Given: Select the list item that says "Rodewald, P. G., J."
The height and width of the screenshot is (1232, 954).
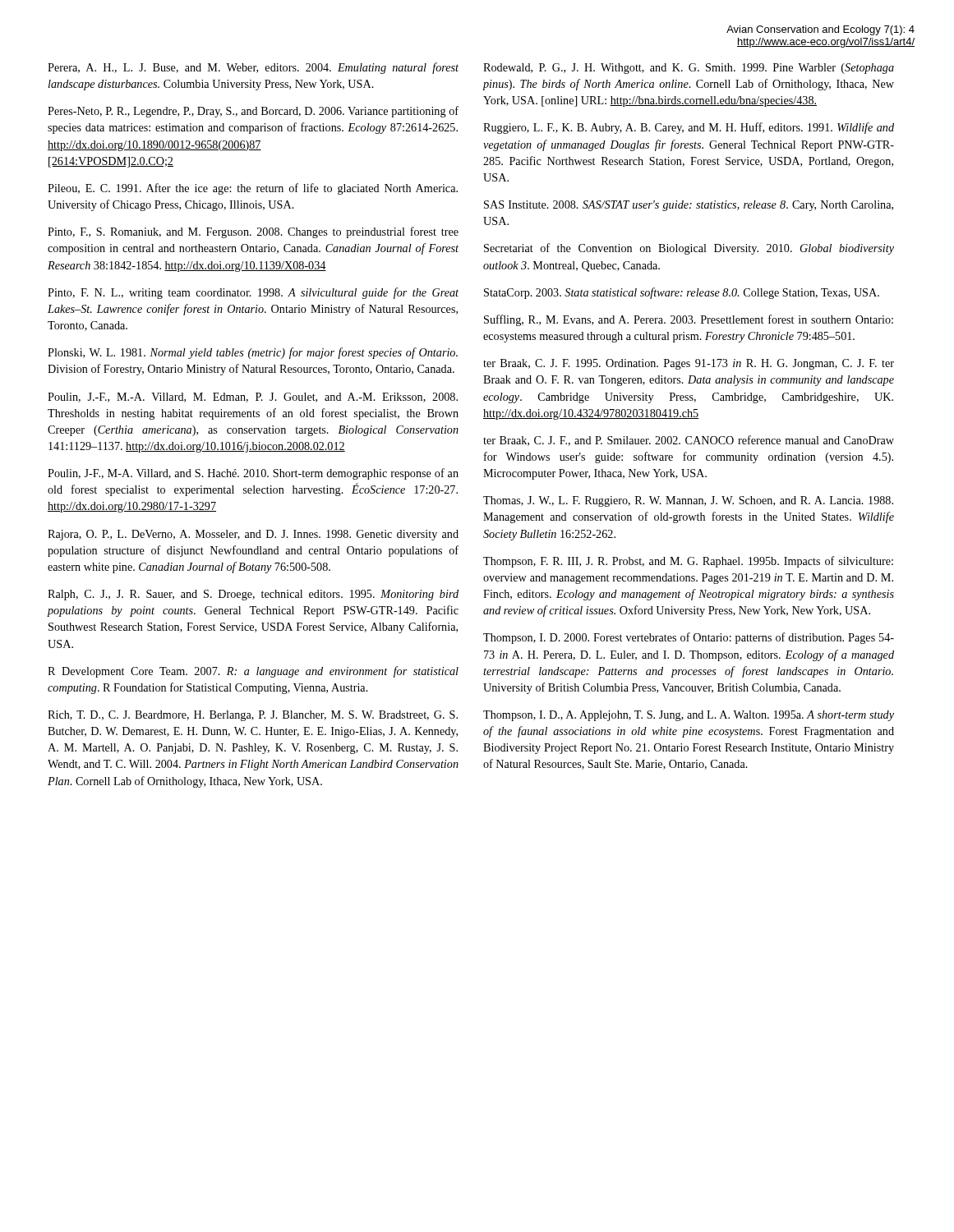Looking at the screenshot, I should tap(689, 84).
